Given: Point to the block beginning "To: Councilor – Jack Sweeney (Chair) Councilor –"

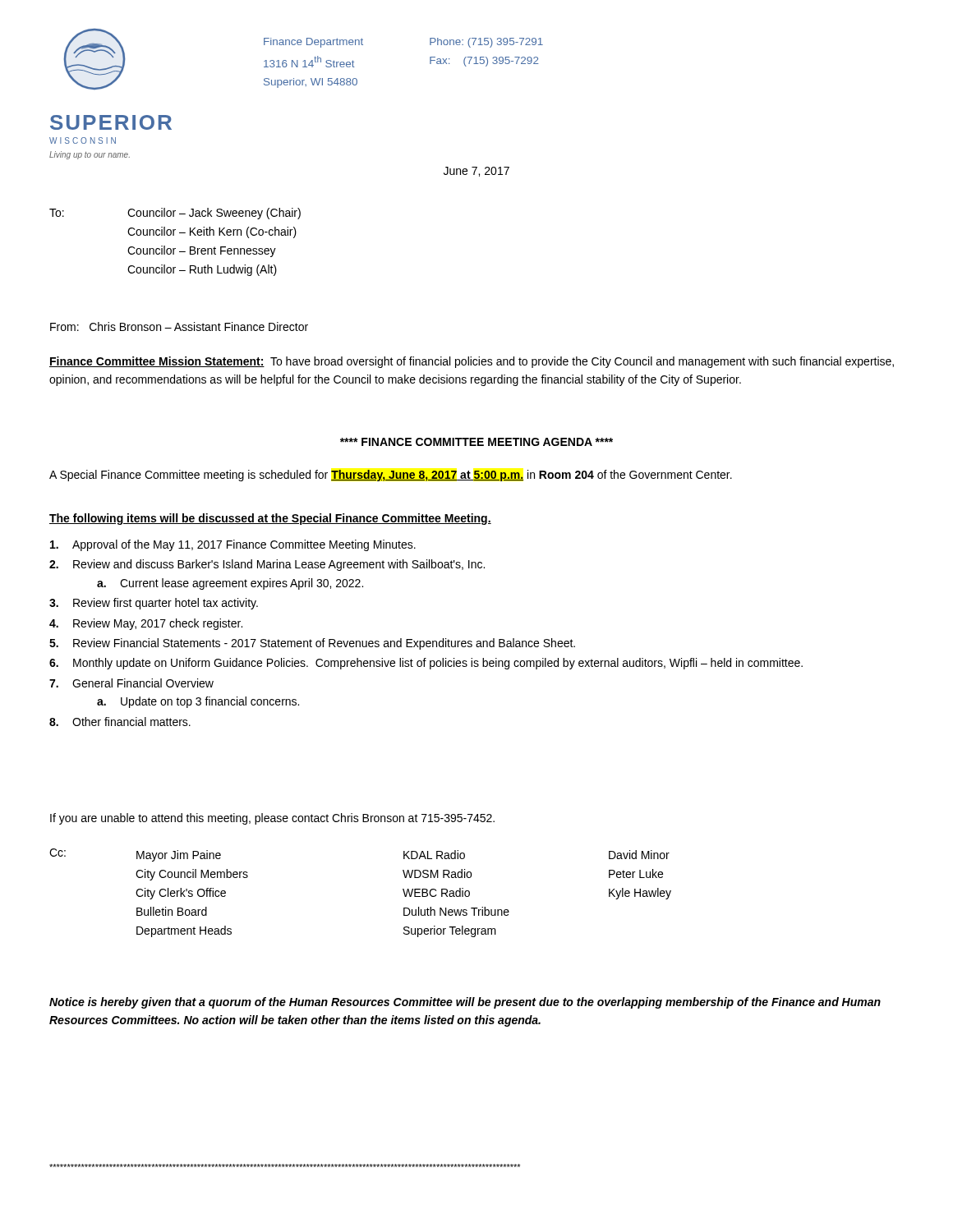Looking at the screenshot, I should click(x=175, y=242).
